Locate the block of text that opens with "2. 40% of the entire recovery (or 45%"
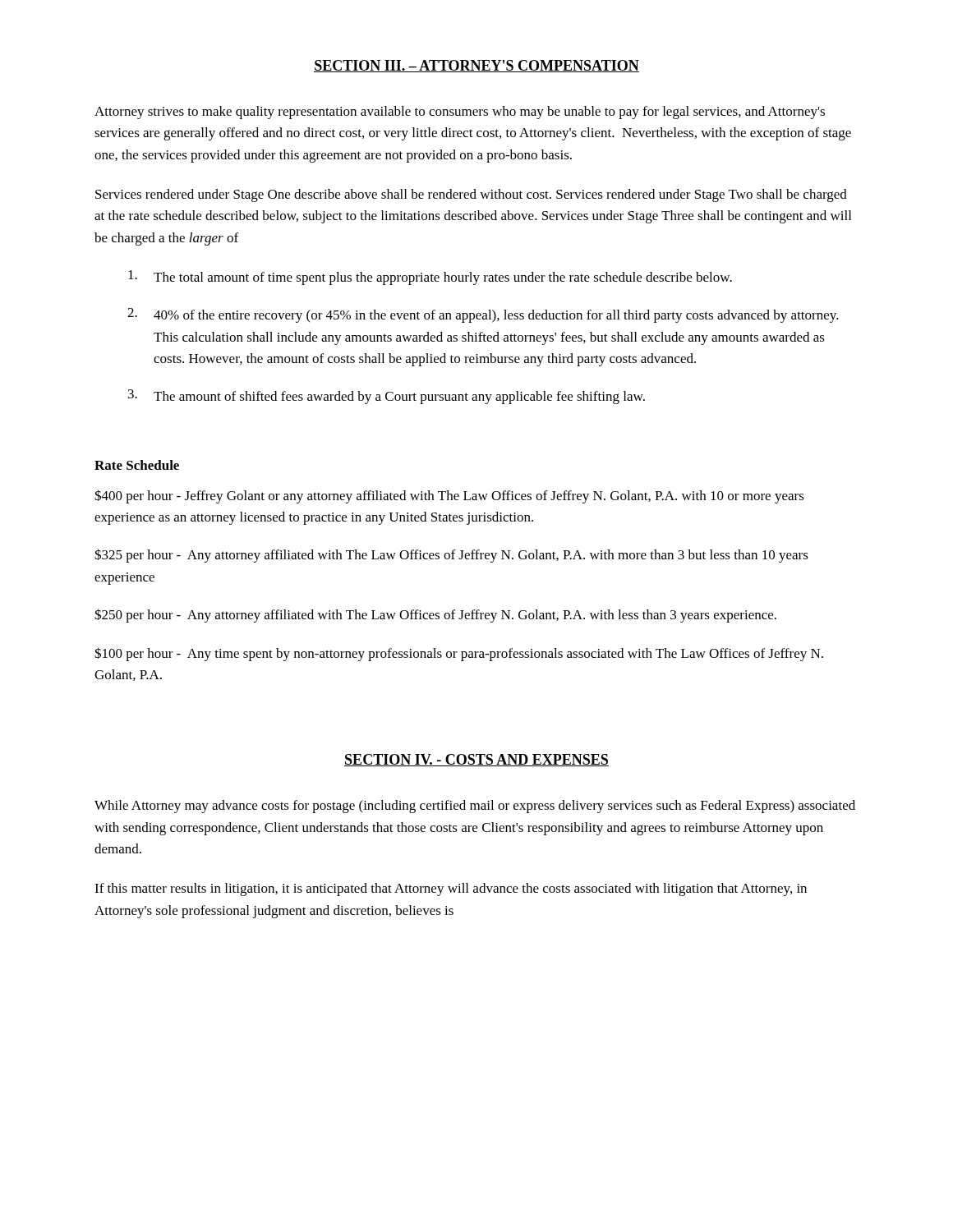Image resolution: width=953 pixels, height=1232 pixels. tap(493, 338)
